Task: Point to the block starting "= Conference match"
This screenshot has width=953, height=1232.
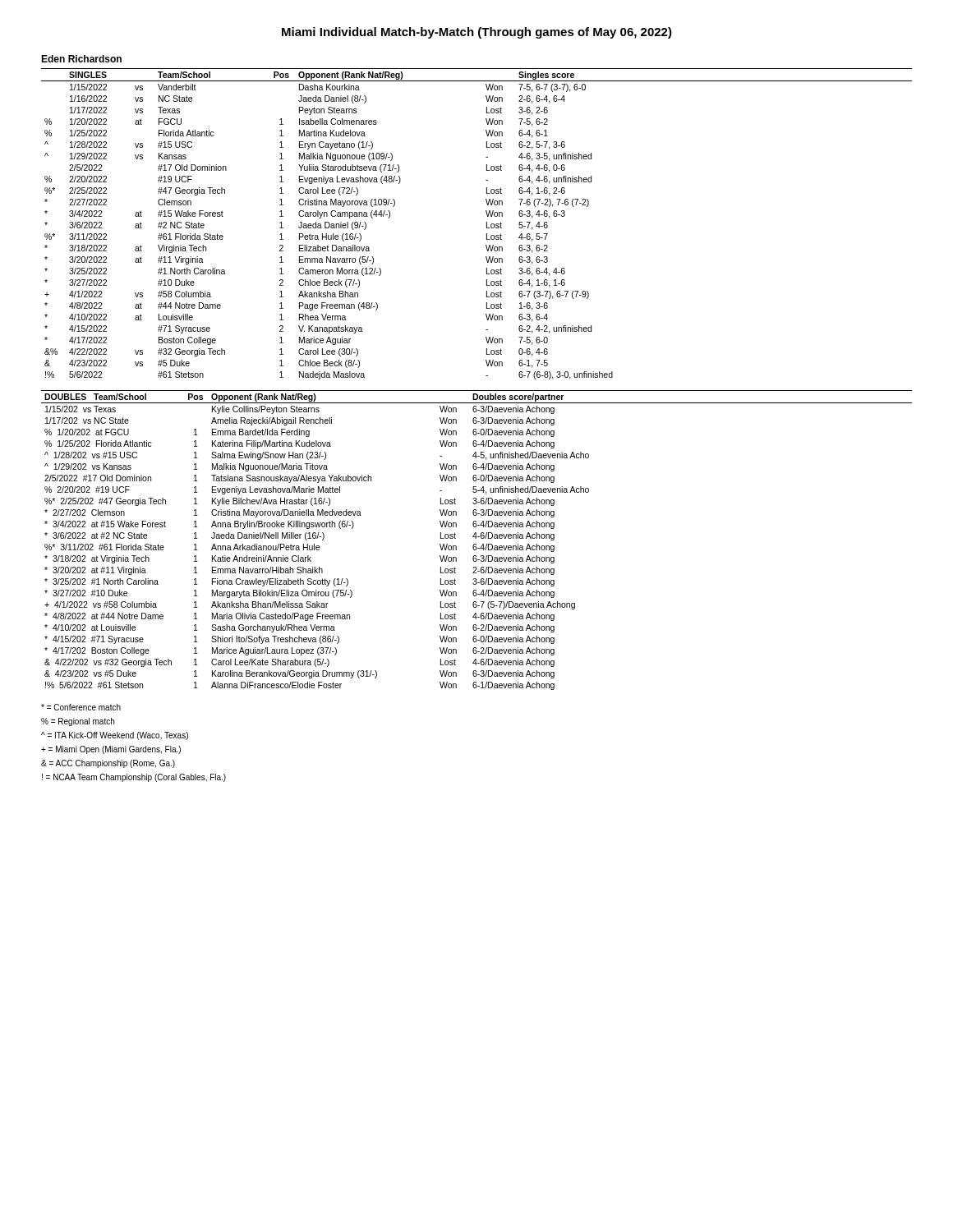Action: [x=81, y=708]
